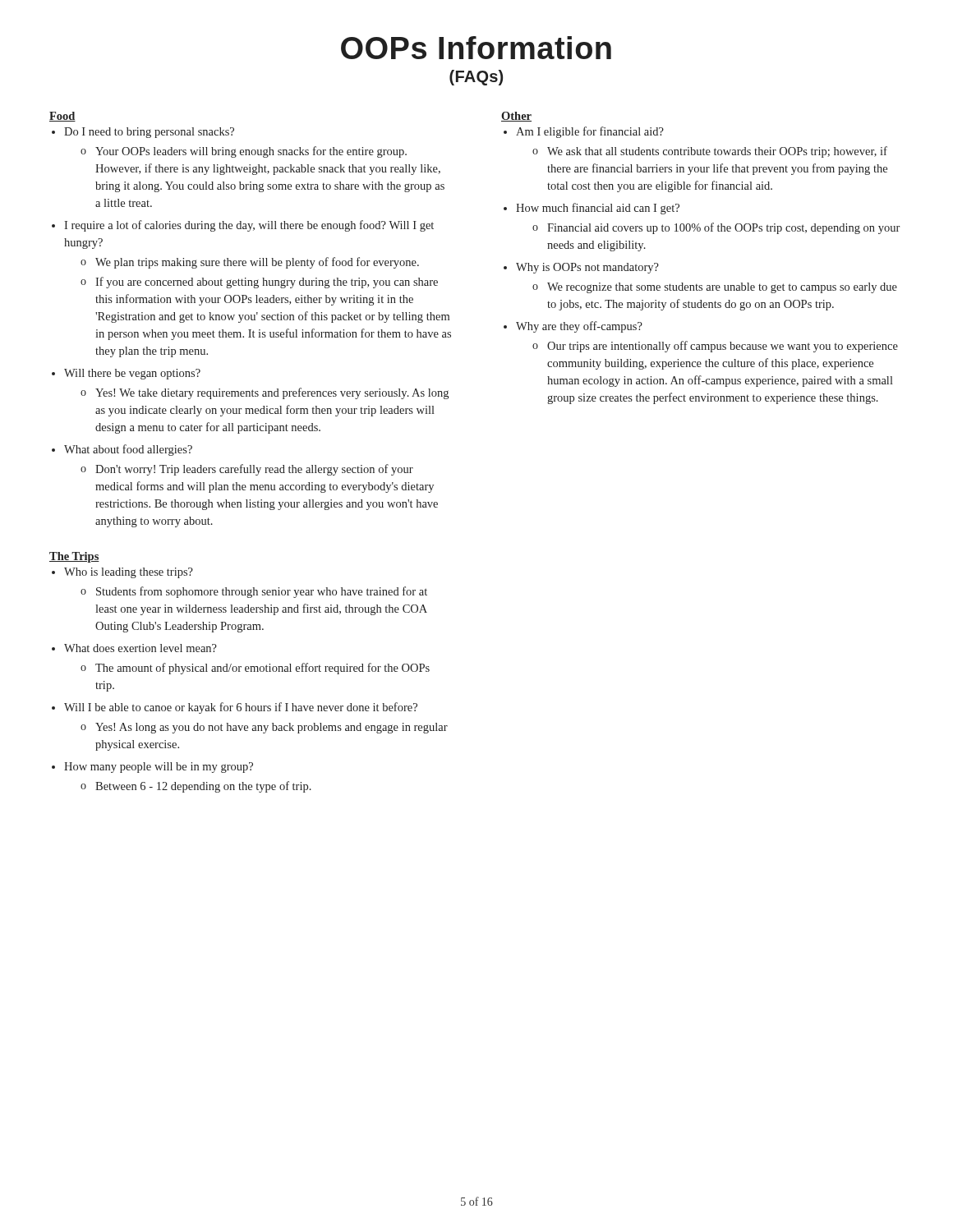Locate the block of text that opens with "What does exertion level mean?"
This screenshot has width=953, height=1232.
(x=258, y=668)
